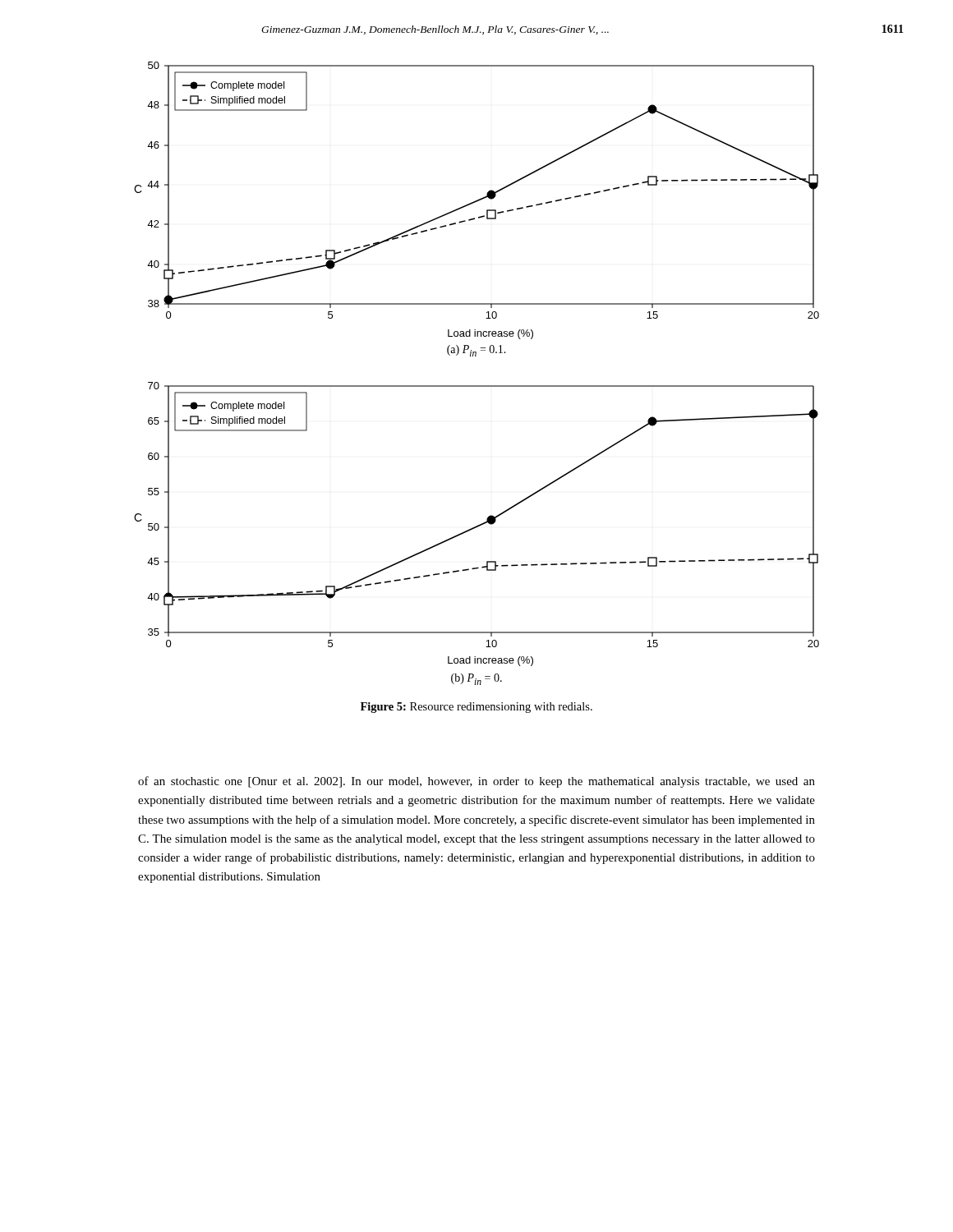Image resolution: width=953 pixels, height=1232 pixels.
Task: Where is the passage that starts "of an stochastic one [Onur et al."?
Action: coord(476,829)
